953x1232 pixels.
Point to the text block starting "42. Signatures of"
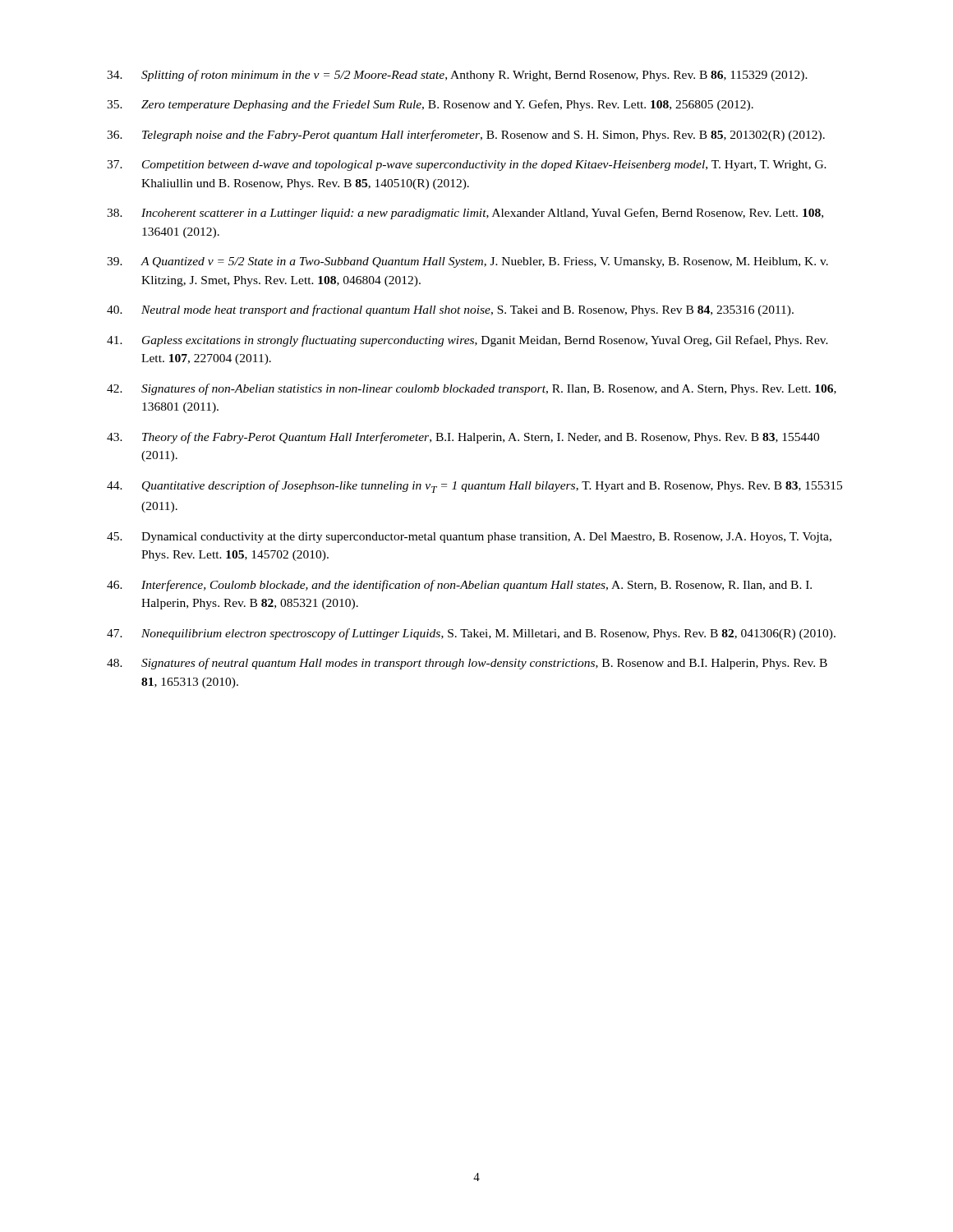(476, 398)
